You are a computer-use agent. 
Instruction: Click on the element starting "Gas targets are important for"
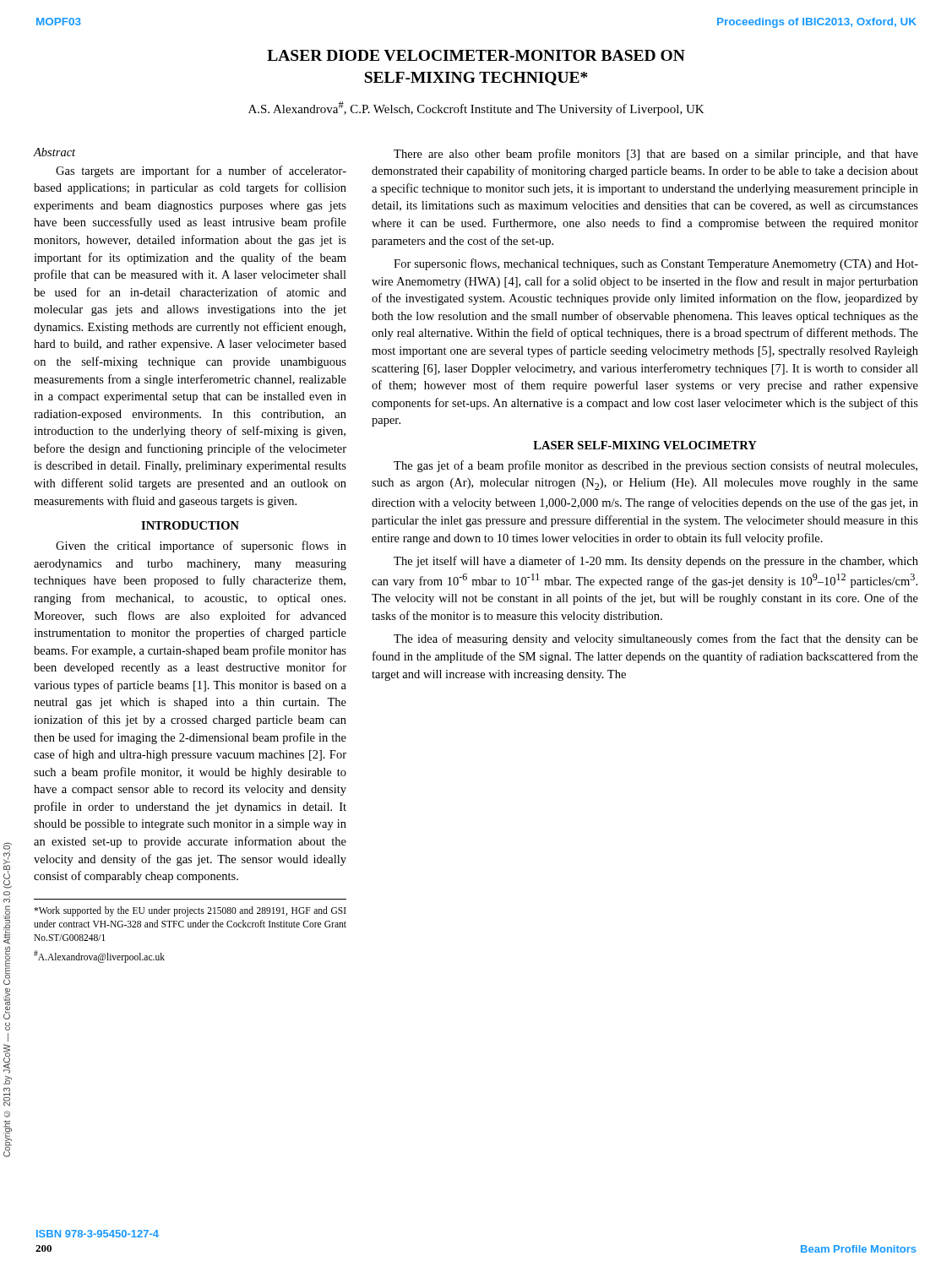(x=190, y=336)
